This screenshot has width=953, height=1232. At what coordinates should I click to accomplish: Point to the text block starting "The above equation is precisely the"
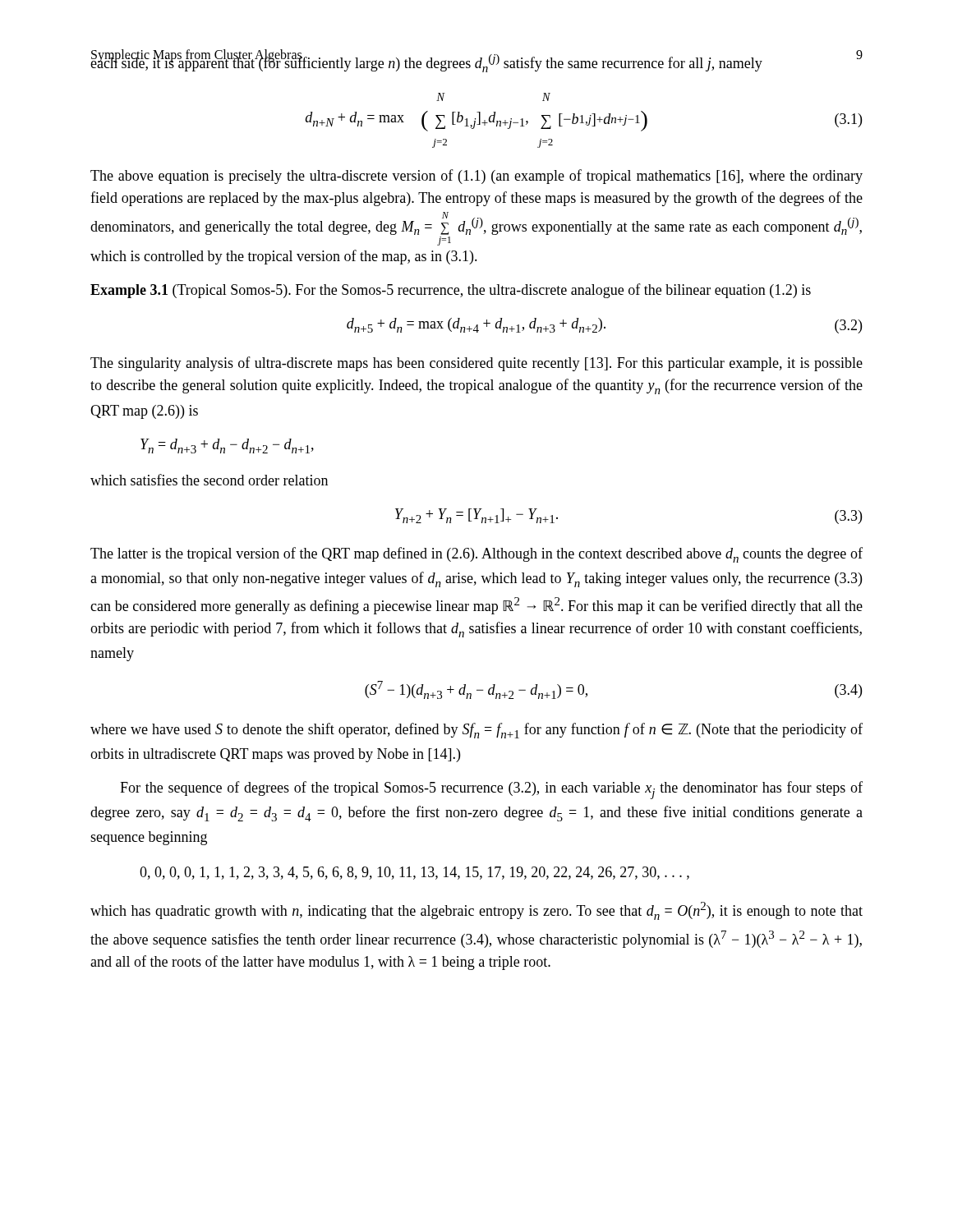[476, 216]
